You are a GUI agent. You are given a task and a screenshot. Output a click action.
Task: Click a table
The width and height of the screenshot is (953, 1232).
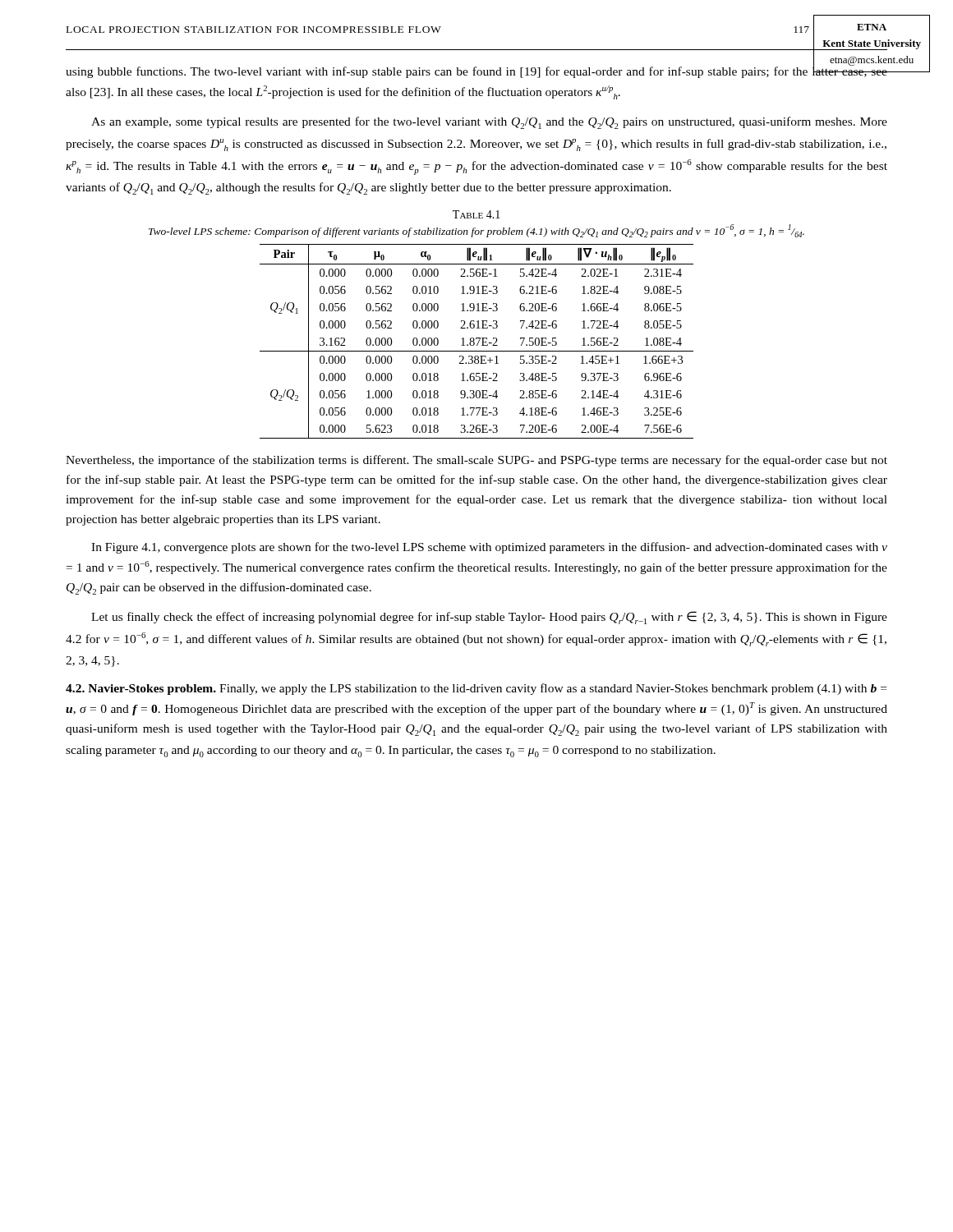pos(476,324)
